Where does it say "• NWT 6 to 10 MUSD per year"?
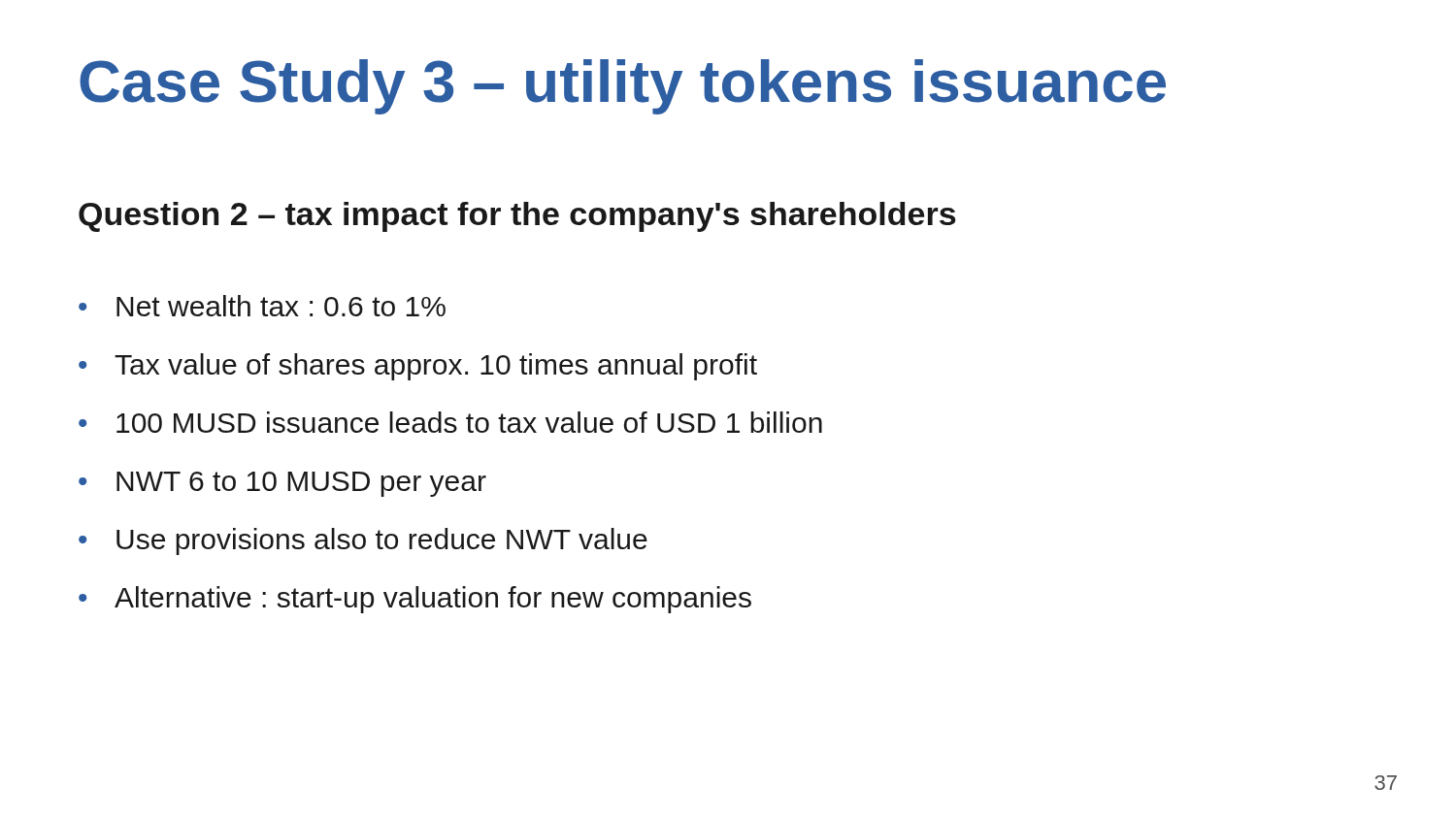Screen dimensions: 819x1456 point(282,481)
